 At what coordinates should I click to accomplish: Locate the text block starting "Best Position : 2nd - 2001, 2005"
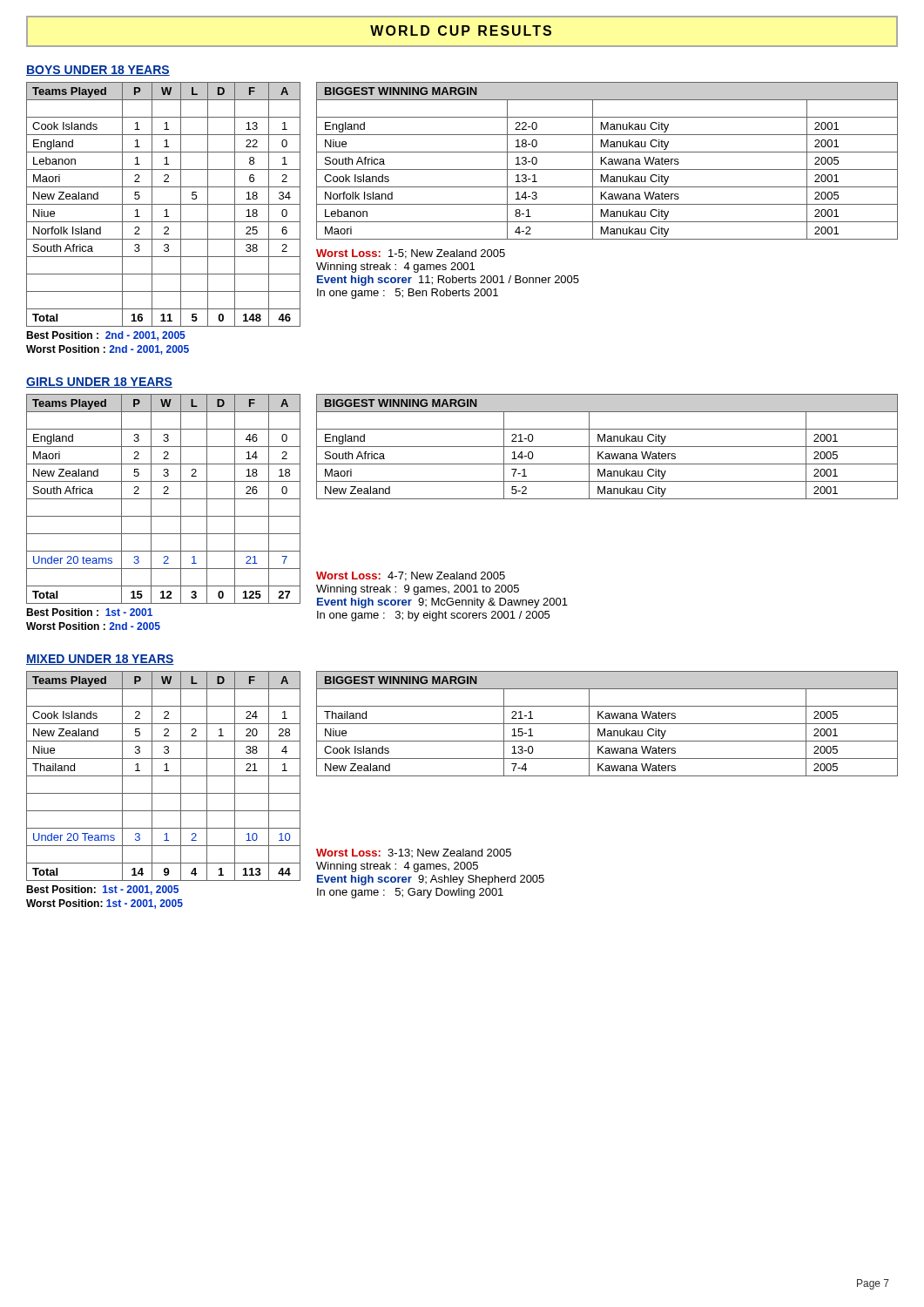106,335
